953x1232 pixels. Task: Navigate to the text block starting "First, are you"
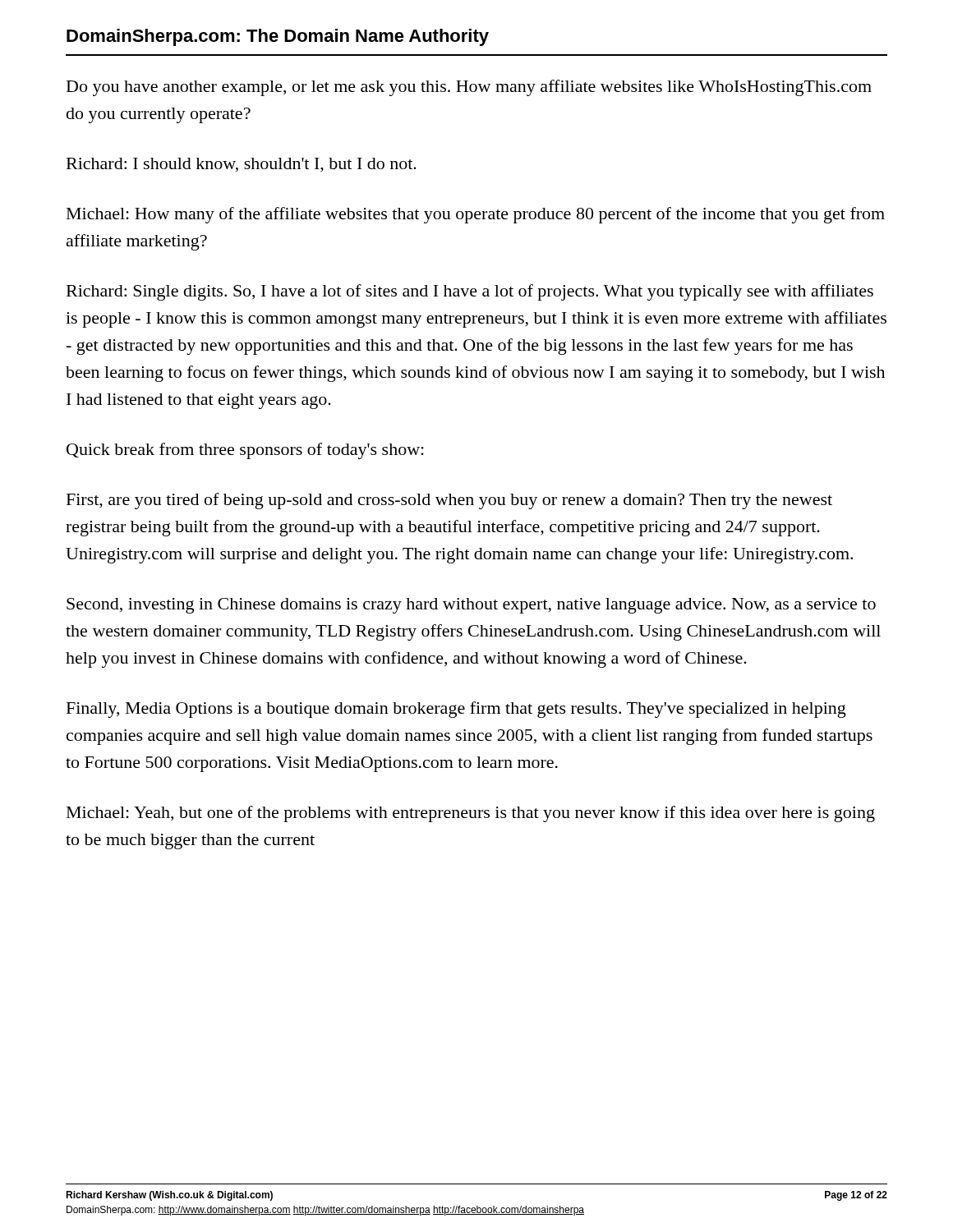tap(460, 526)
